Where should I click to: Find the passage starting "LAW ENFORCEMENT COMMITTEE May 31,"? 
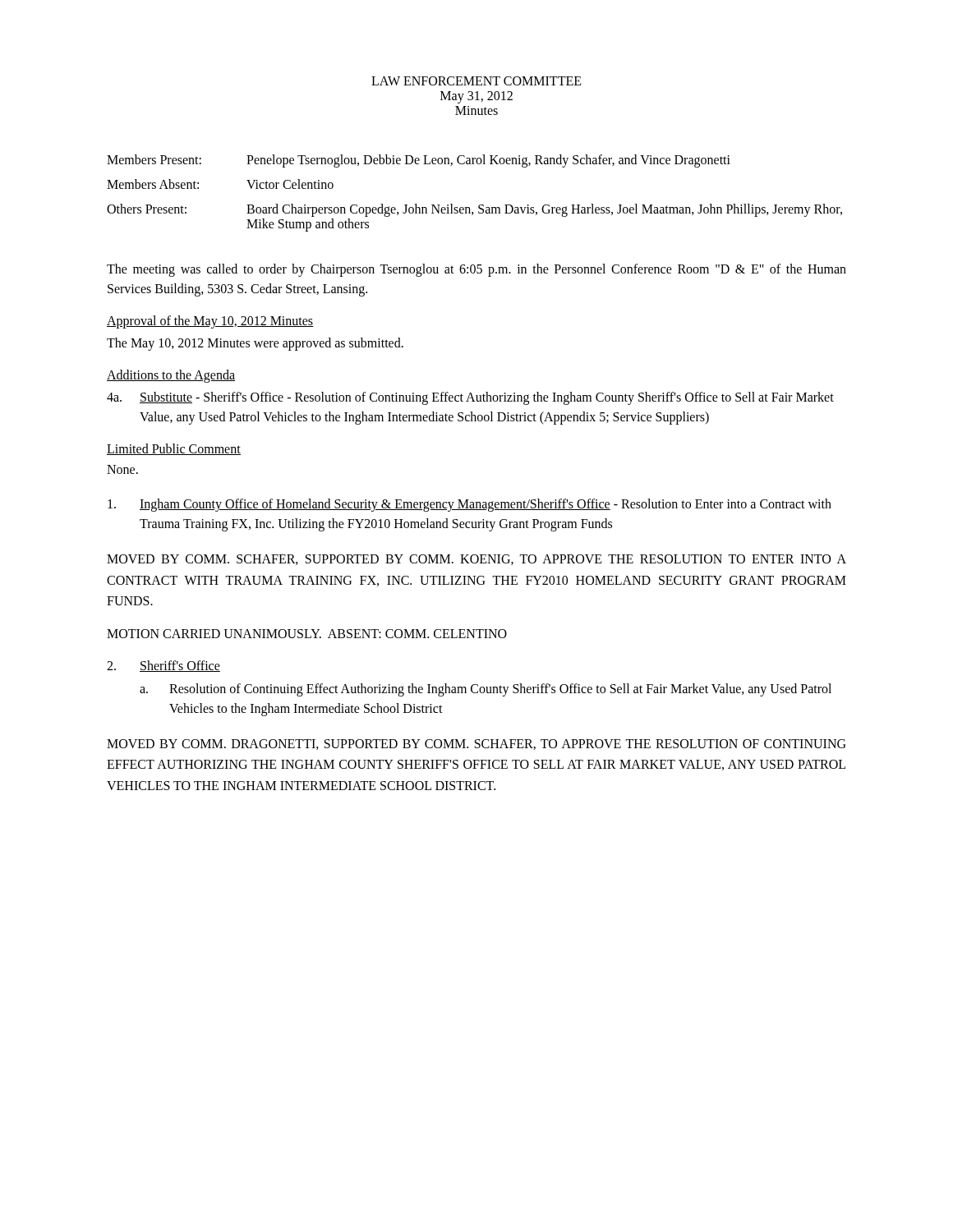[x=476, y=96]
